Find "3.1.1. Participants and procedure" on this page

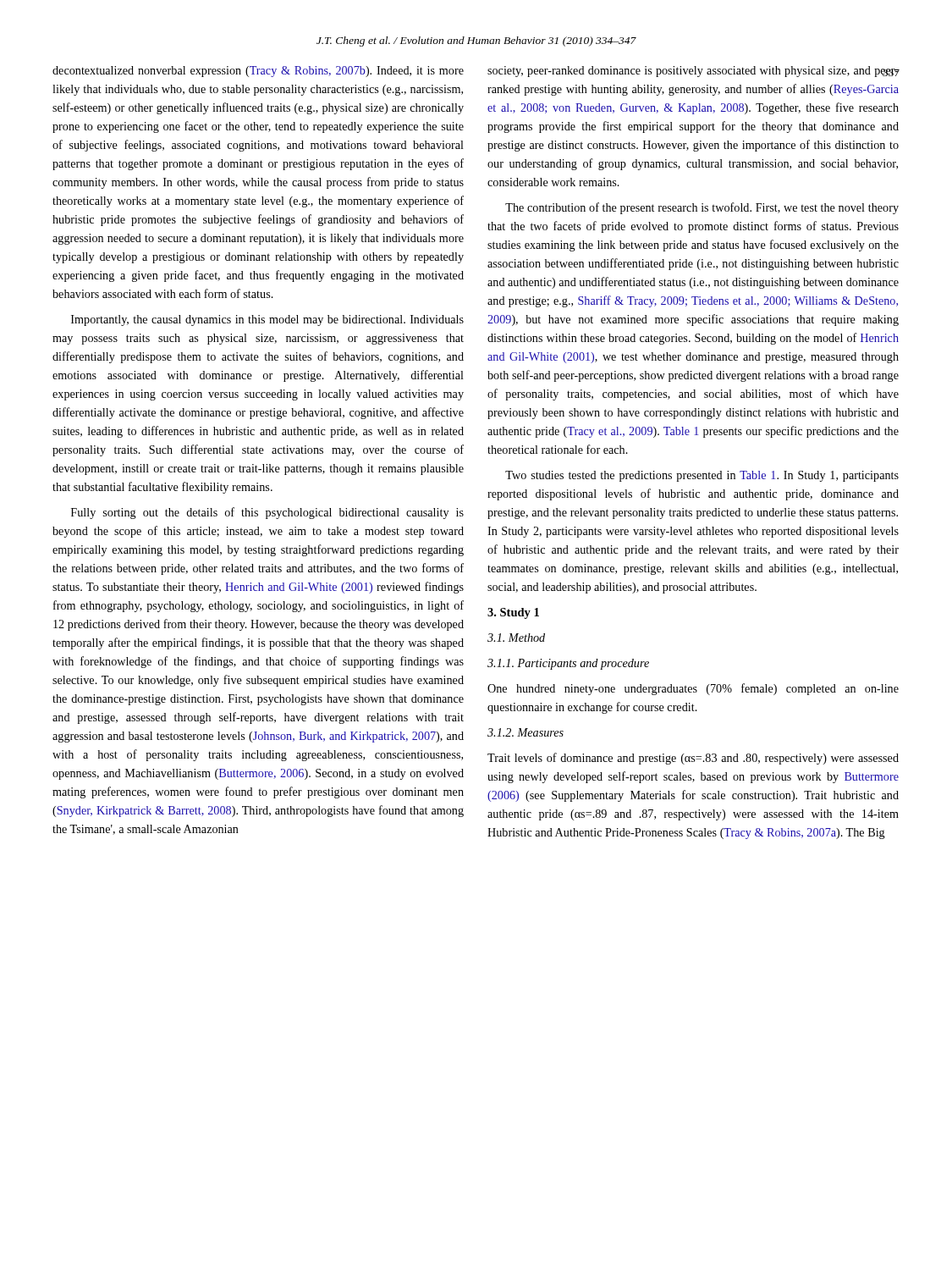tap(568, 664)
